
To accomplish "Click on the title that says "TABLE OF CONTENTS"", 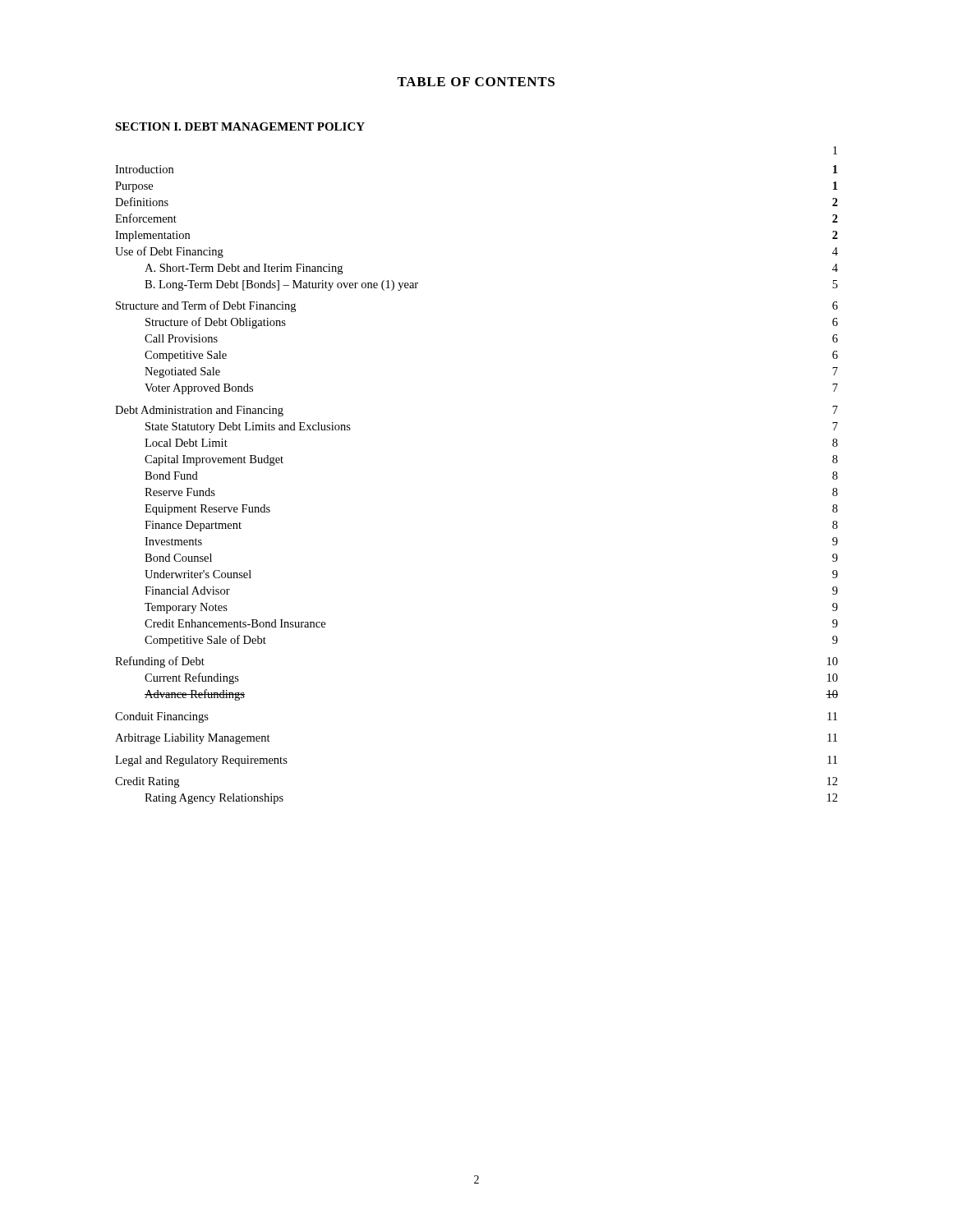I will 476,82.
